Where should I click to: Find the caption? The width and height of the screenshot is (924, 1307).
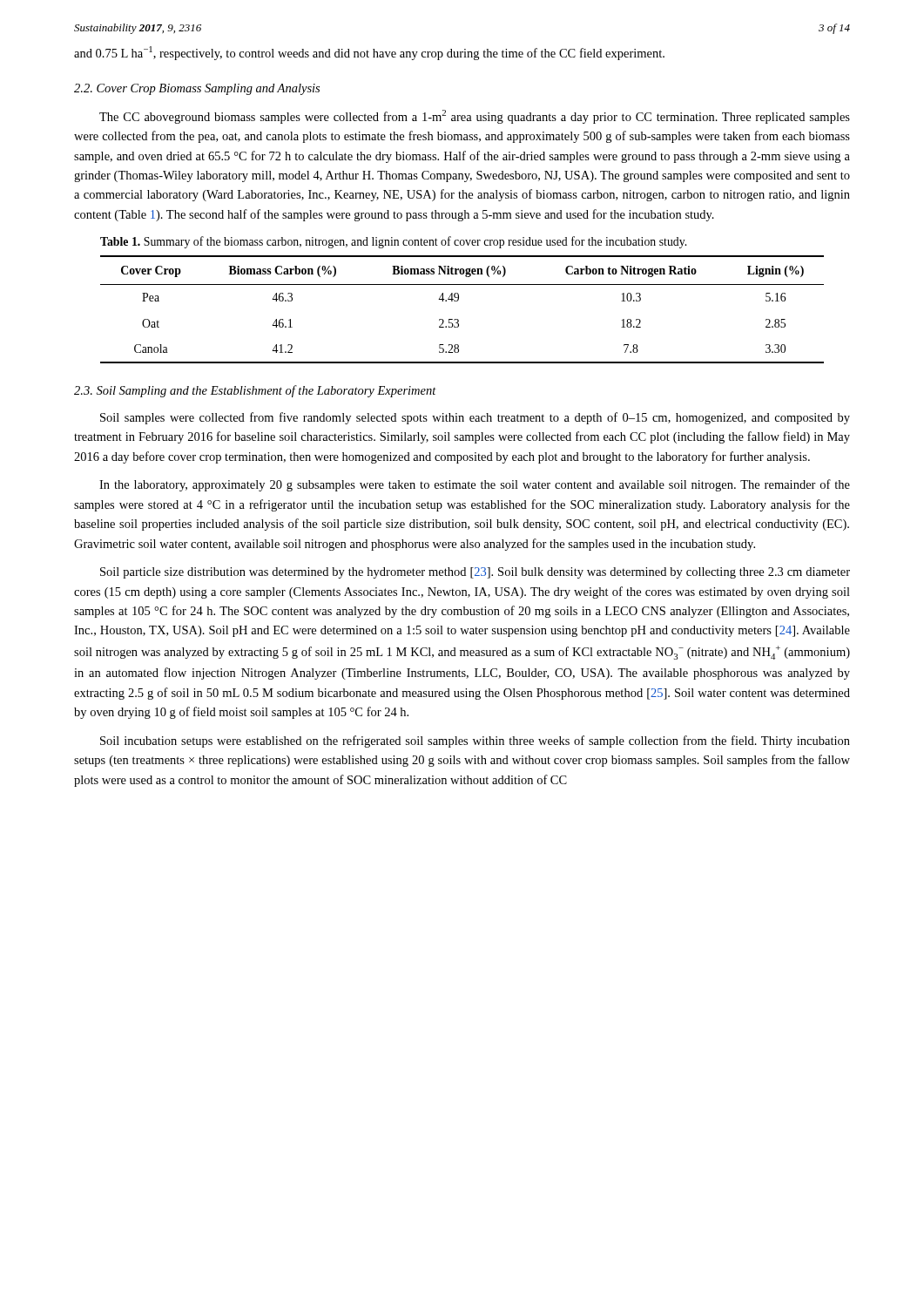pos(462,242)
